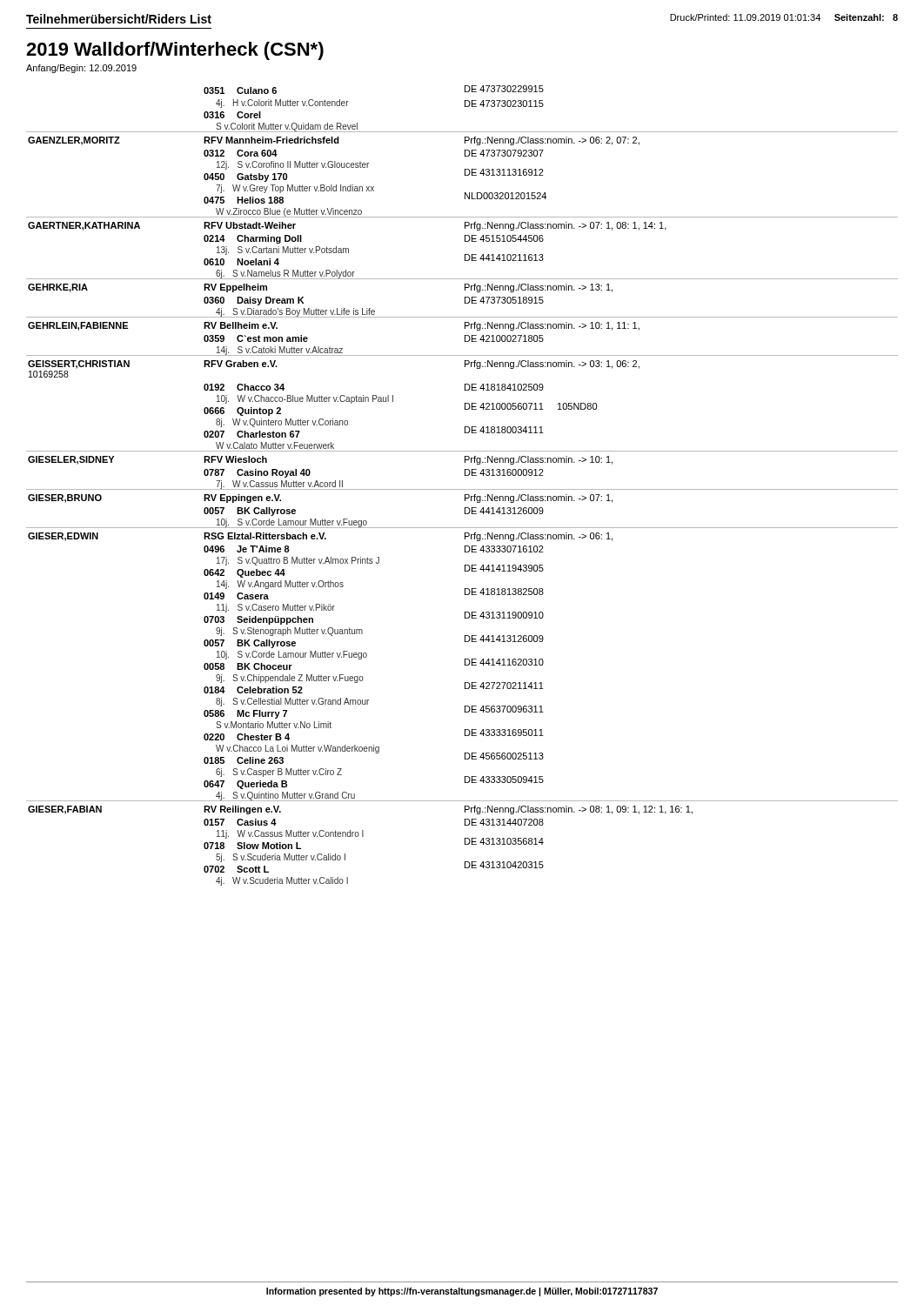
Task: Click on the text that reads "Anfang/Begin: 12.09.2019"
Action: coord(81,68)
